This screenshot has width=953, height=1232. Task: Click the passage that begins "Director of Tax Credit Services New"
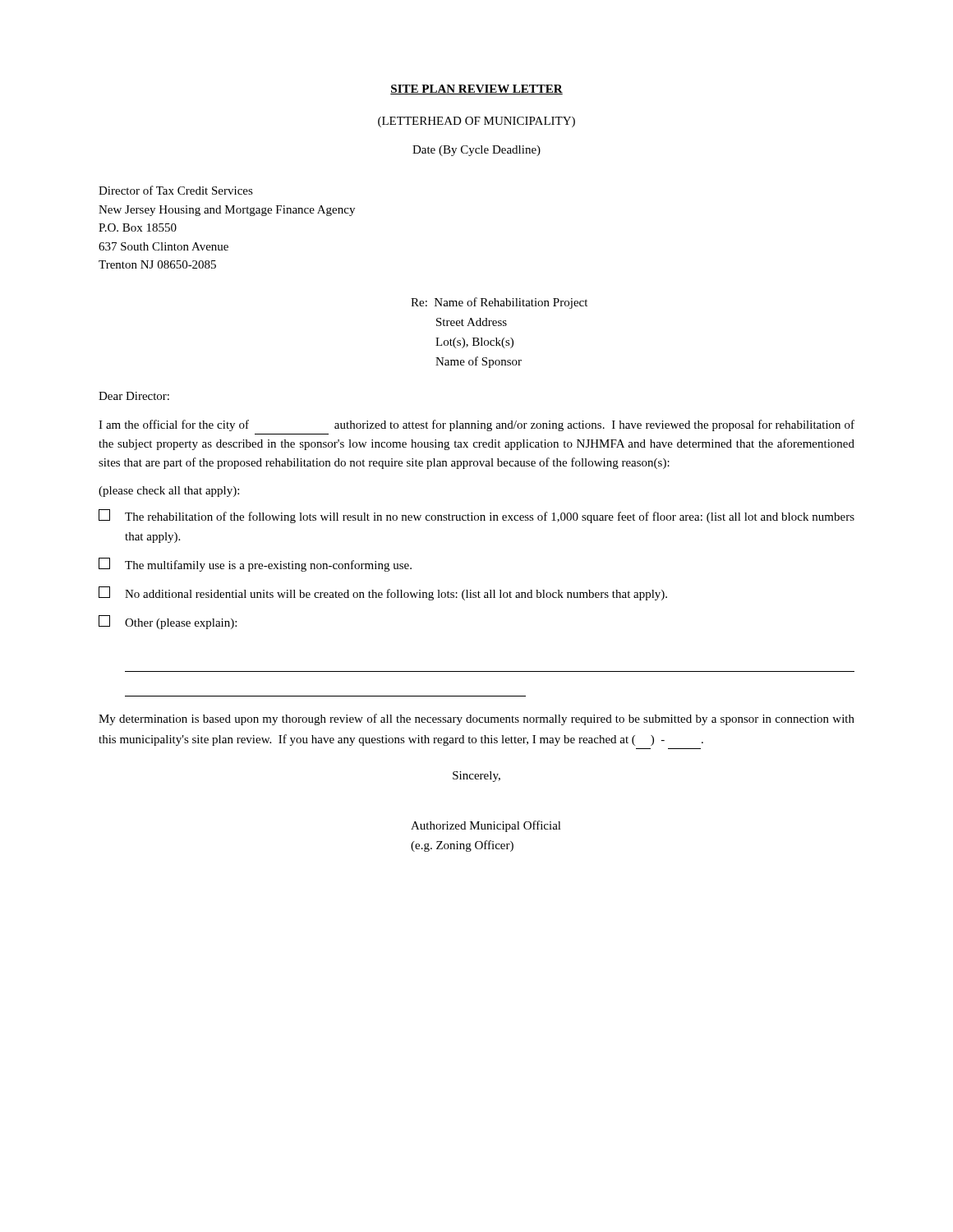(x=176, y=190)
